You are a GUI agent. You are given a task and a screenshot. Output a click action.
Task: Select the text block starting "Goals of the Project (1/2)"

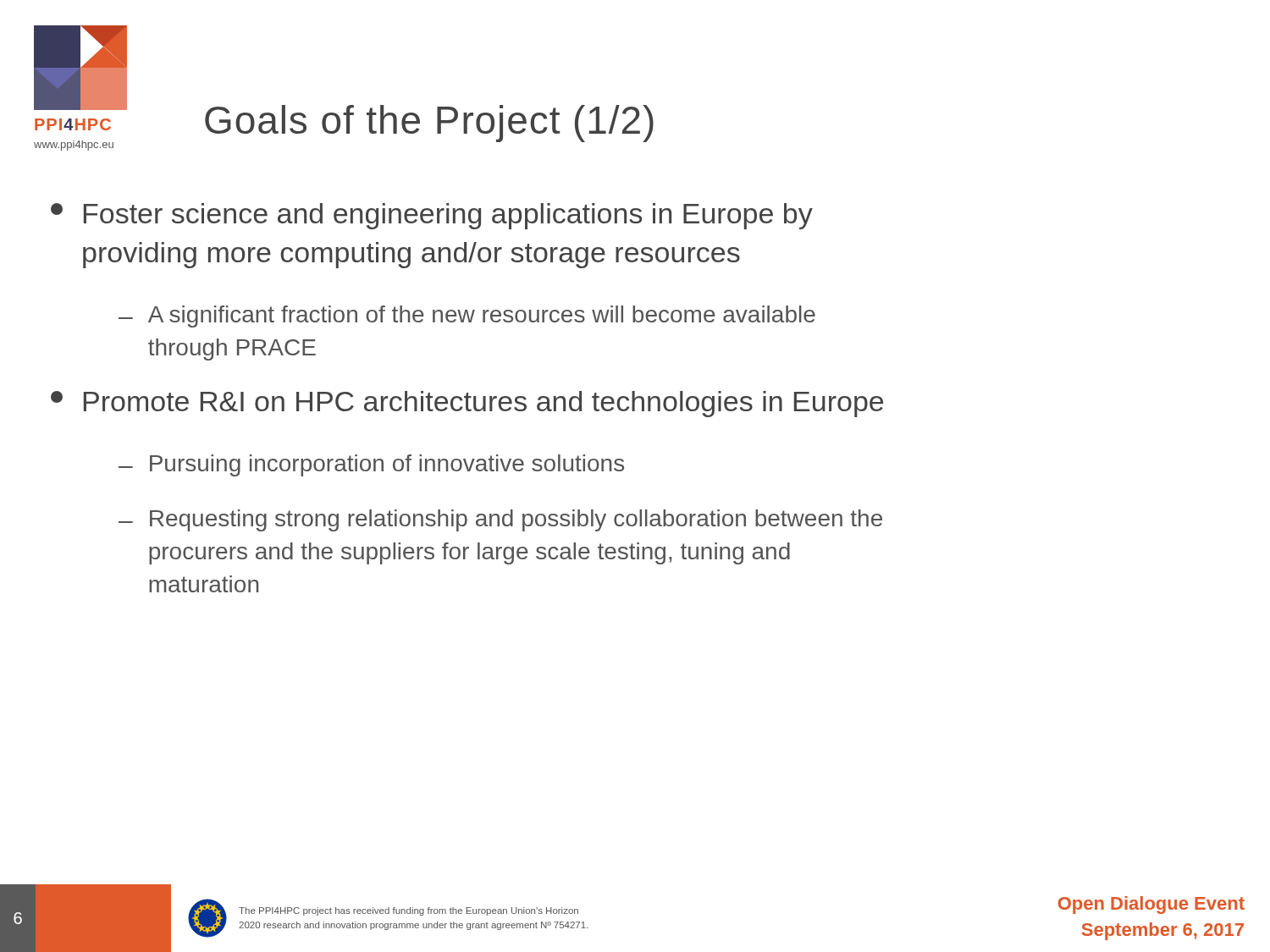(430, 120)
